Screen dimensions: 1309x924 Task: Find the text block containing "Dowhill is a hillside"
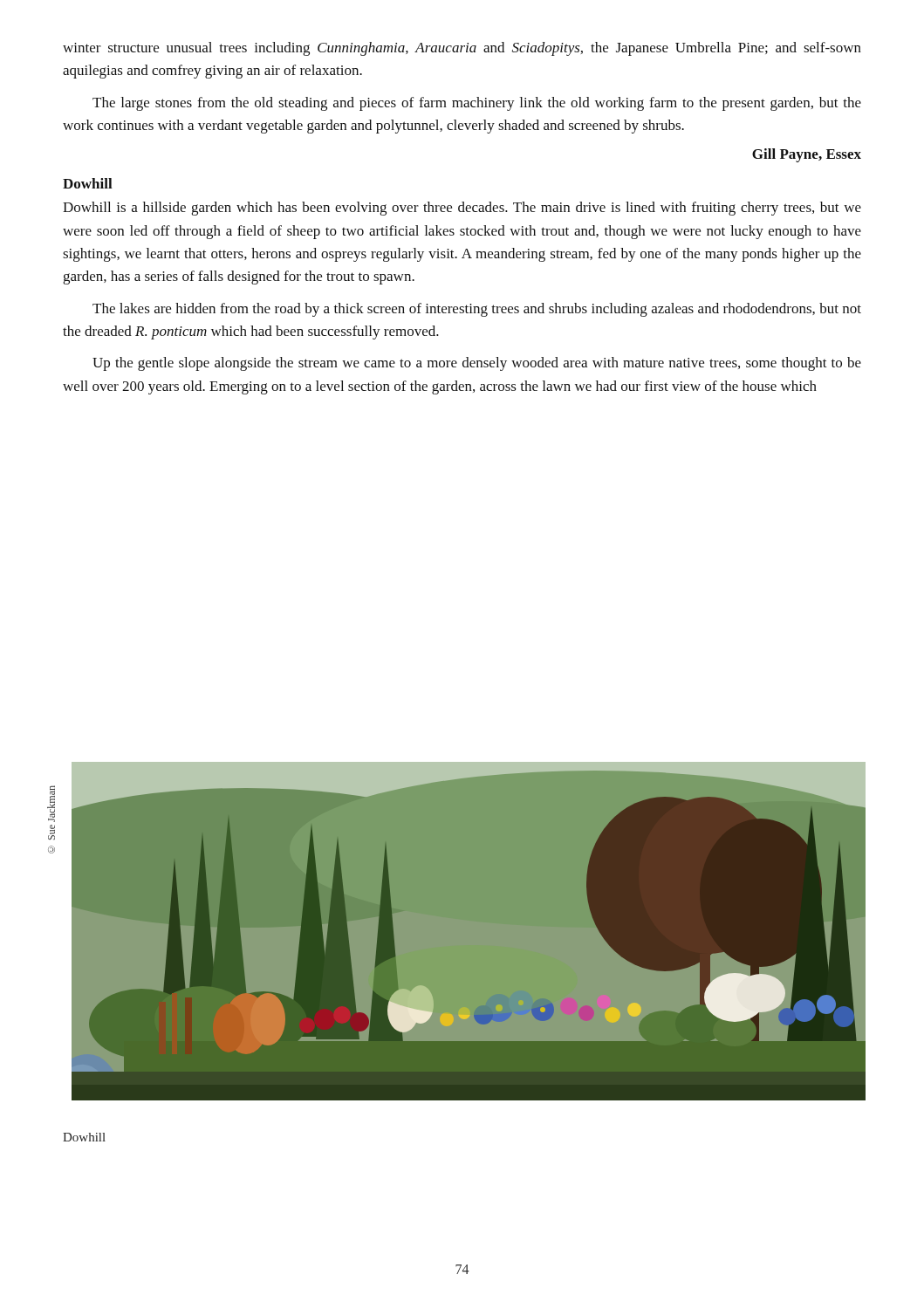coord(462,242)
